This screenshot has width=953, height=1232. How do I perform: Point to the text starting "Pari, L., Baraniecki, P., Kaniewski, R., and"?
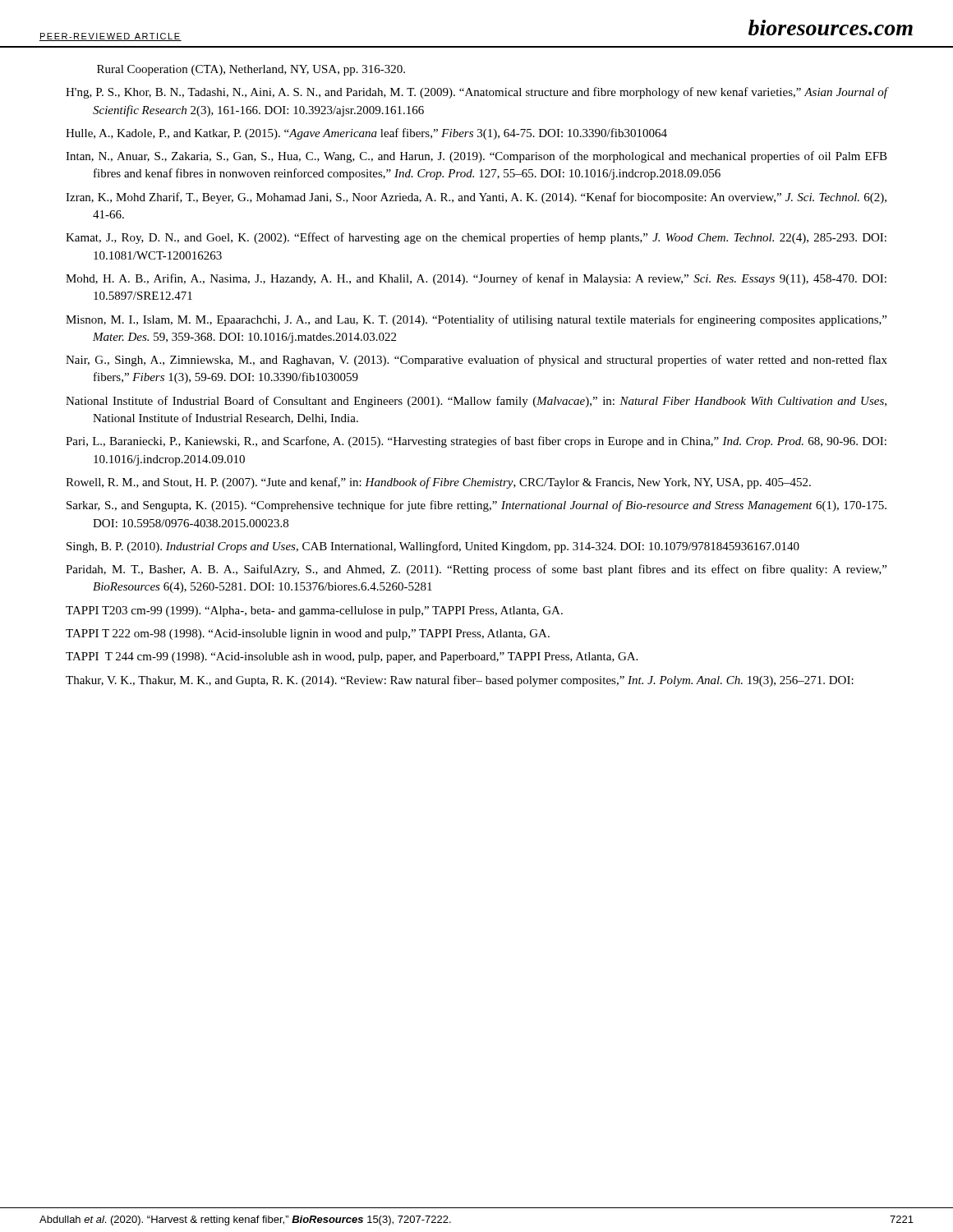point(476,450)
